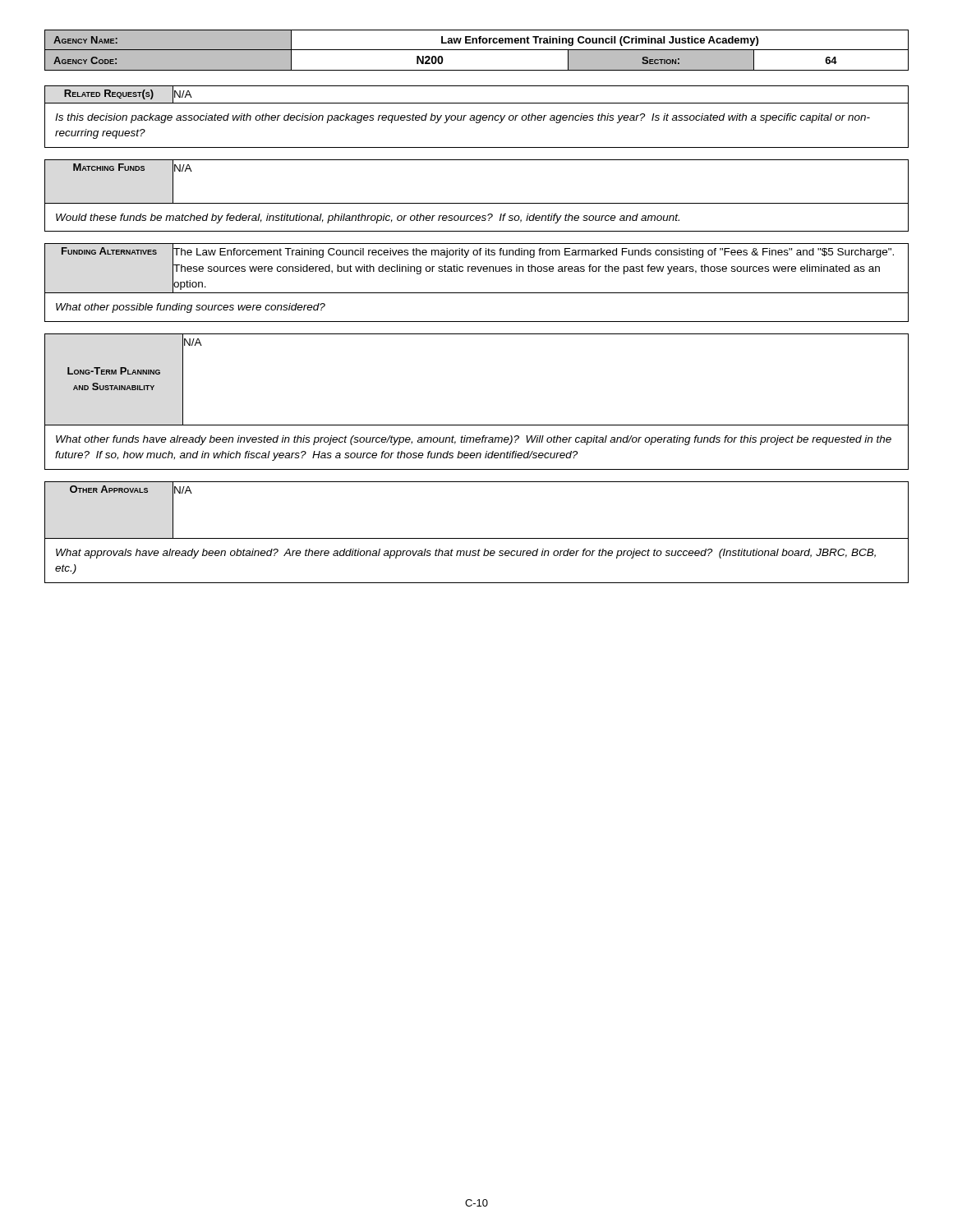This screenshot has width=953, height=1232.
Task: Locate the table with the text "Other Approvals"
Action: click(x=476, y=532)
